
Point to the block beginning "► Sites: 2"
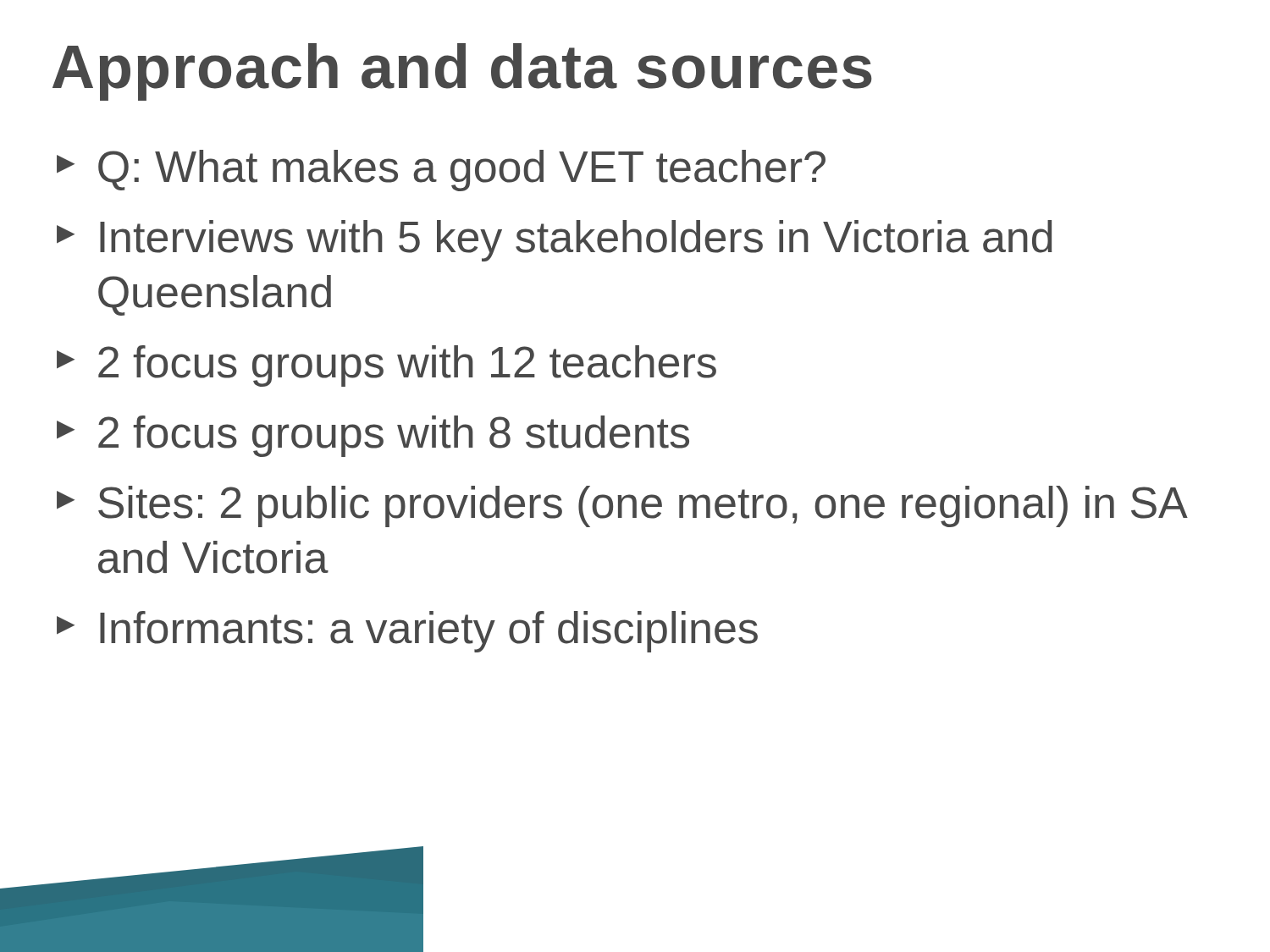coord(635,531)
